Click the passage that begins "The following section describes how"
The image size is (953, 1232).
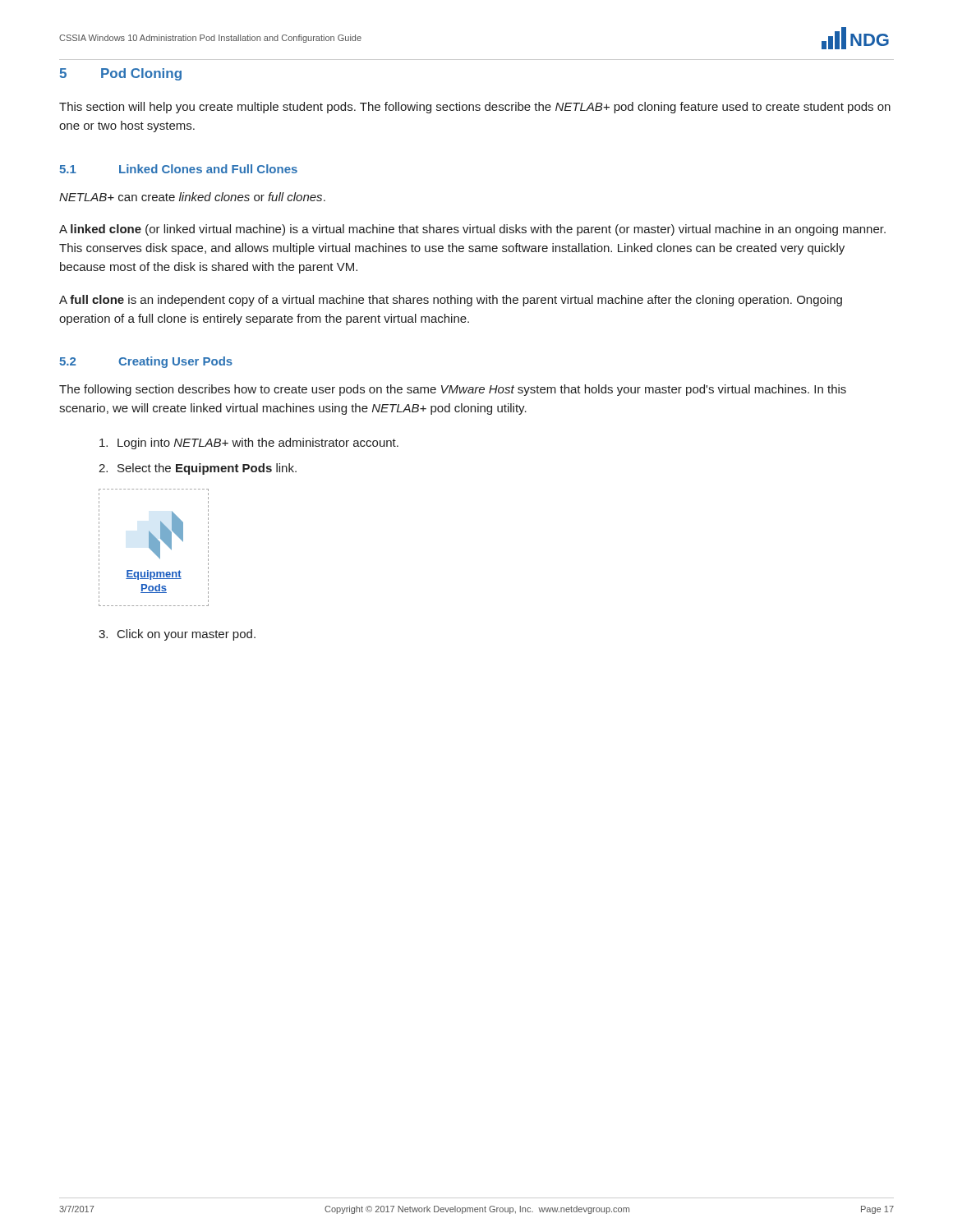point(453,398)
